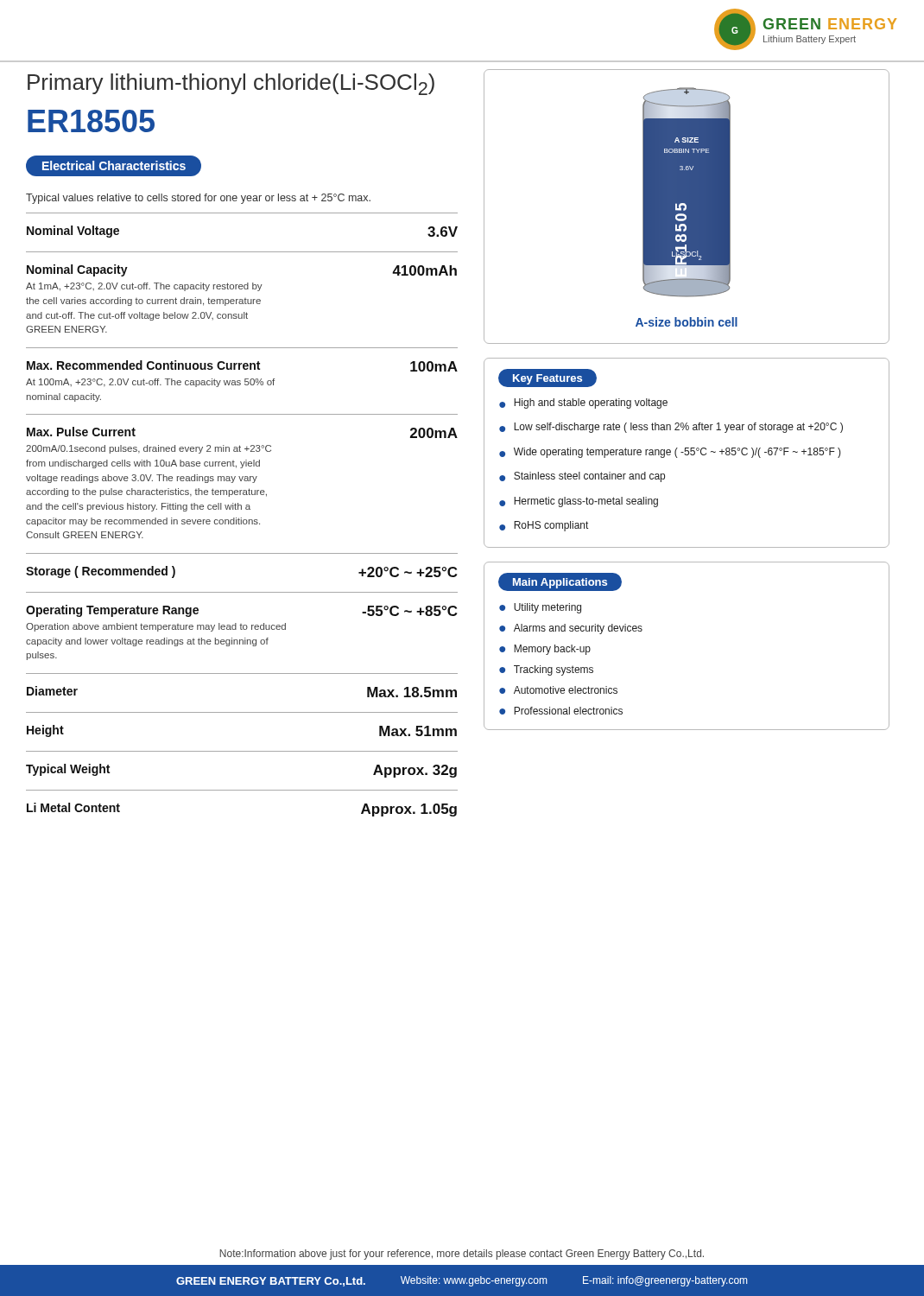The height and width of the screenshot is (1296, 924).
Task: Select the passage starting "● Utility metering"
Action: coord(540,608)
